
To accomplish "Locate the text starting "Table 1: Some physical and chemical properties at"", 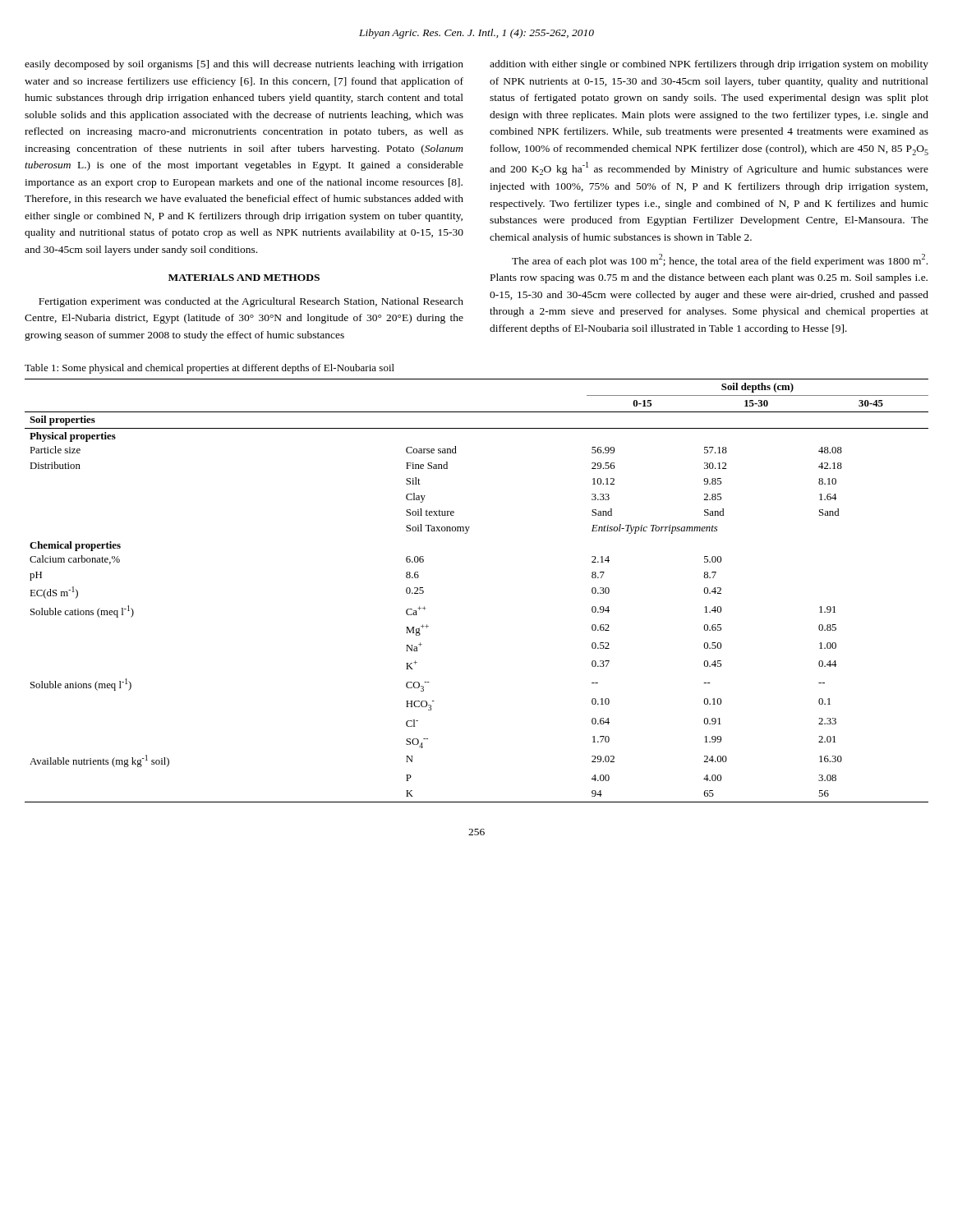I will [210, 368].
